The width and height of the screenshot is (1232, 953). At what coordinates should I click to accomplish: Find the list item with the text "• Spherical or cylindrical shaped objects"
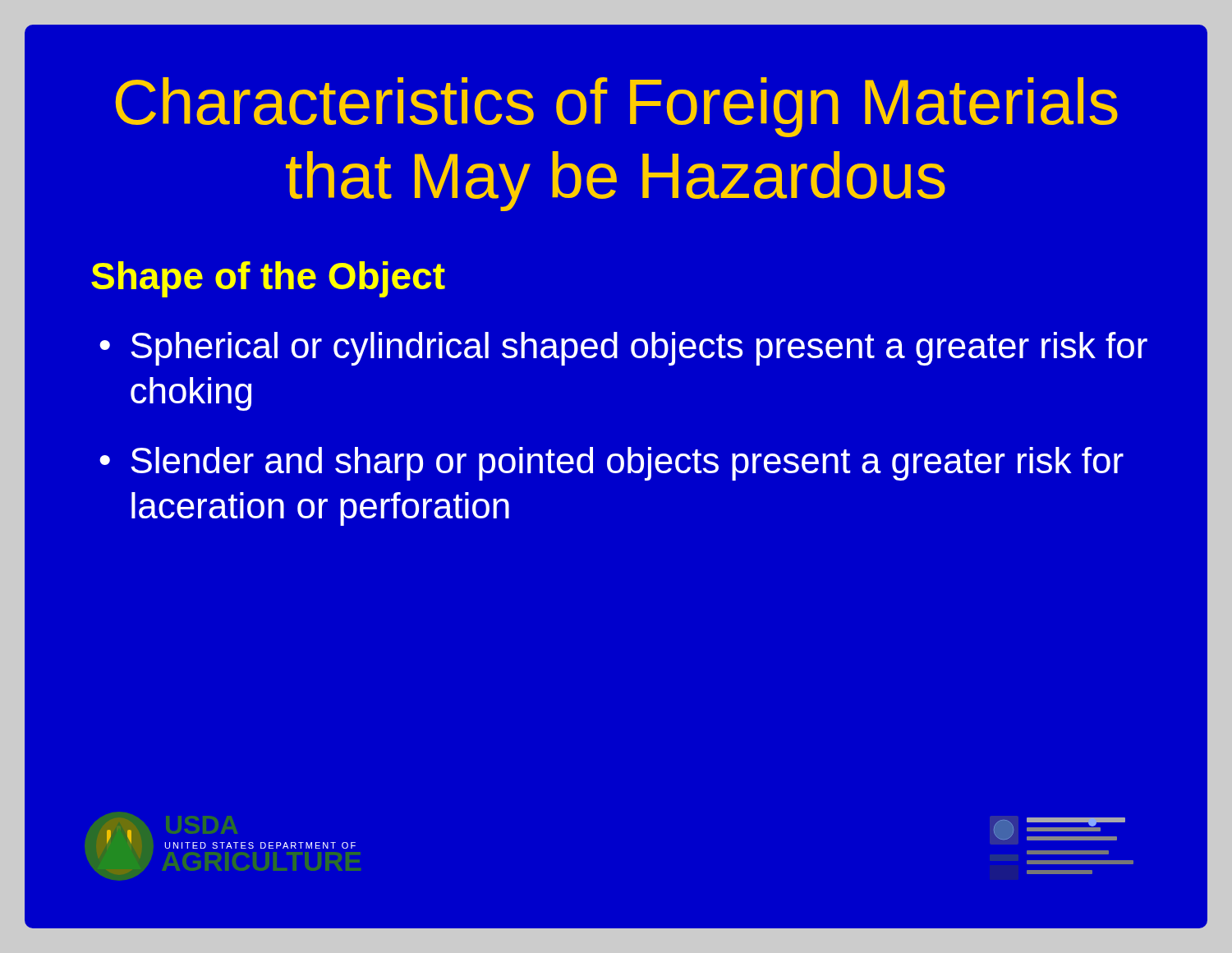click(624, 368)
